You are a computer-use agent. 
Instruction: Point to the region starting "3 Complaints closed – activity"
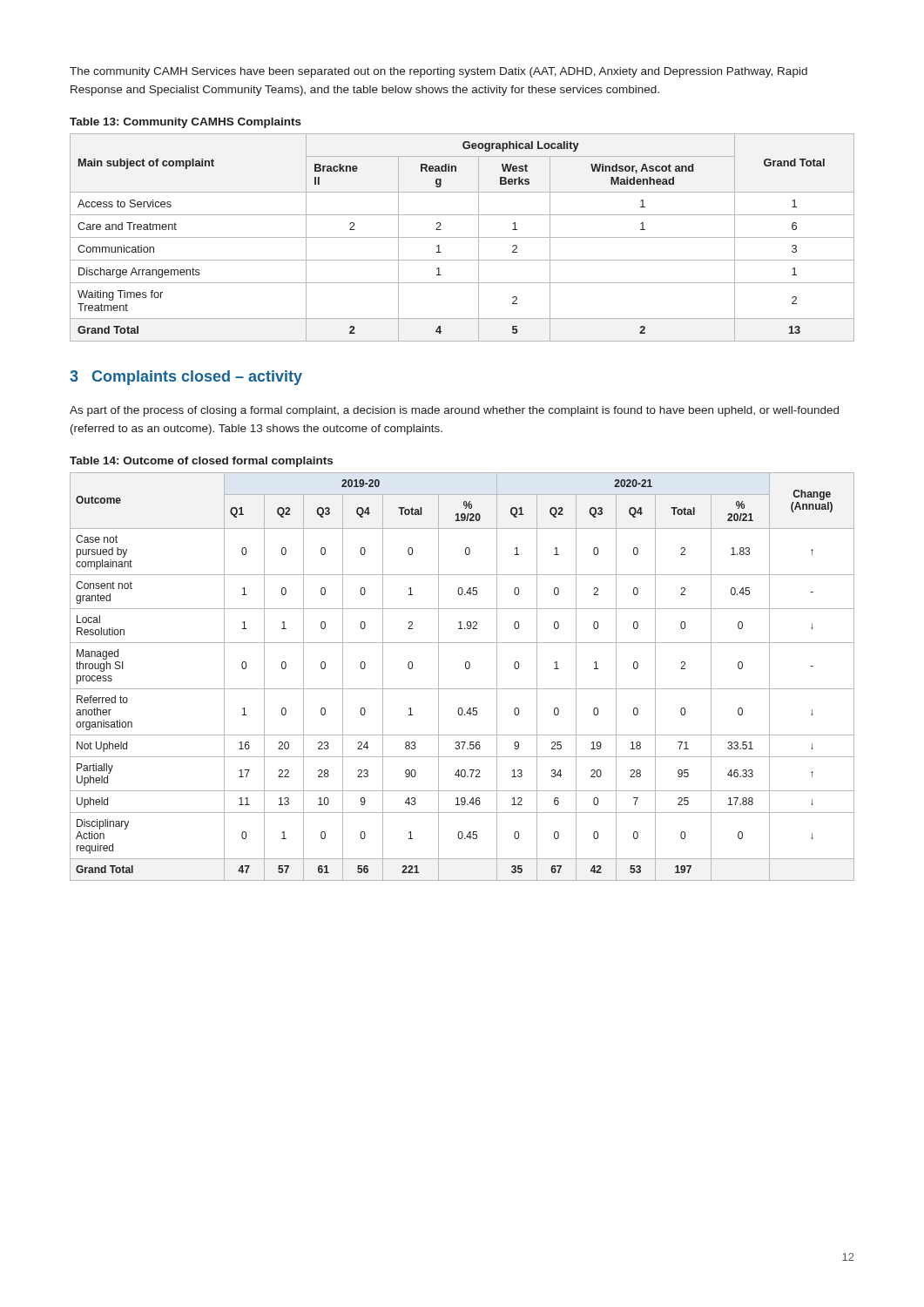(186, 376)
